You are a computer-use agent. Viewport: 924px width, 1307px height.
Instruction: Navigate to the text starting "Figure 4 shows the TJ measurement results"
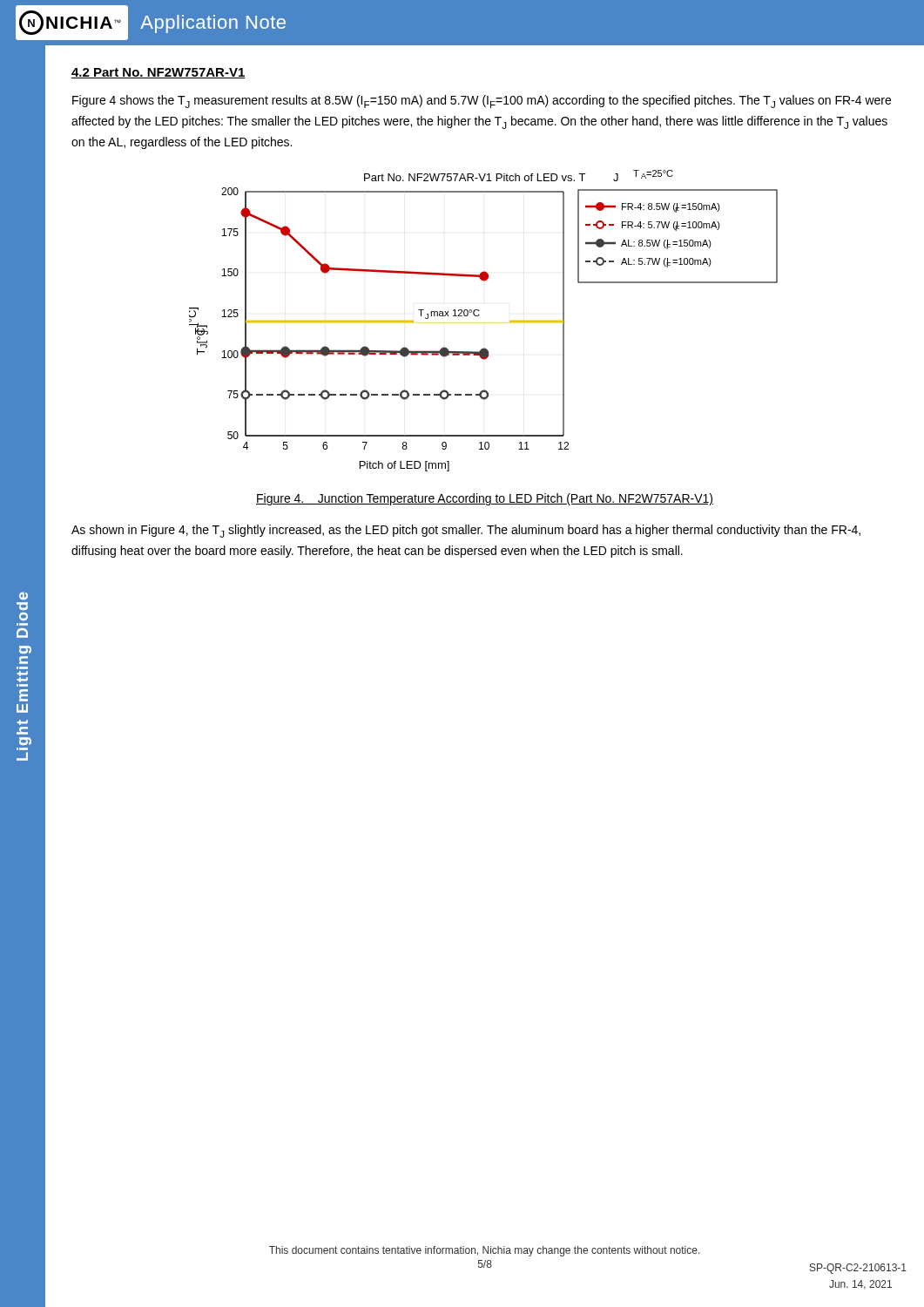tap(482, 121)
